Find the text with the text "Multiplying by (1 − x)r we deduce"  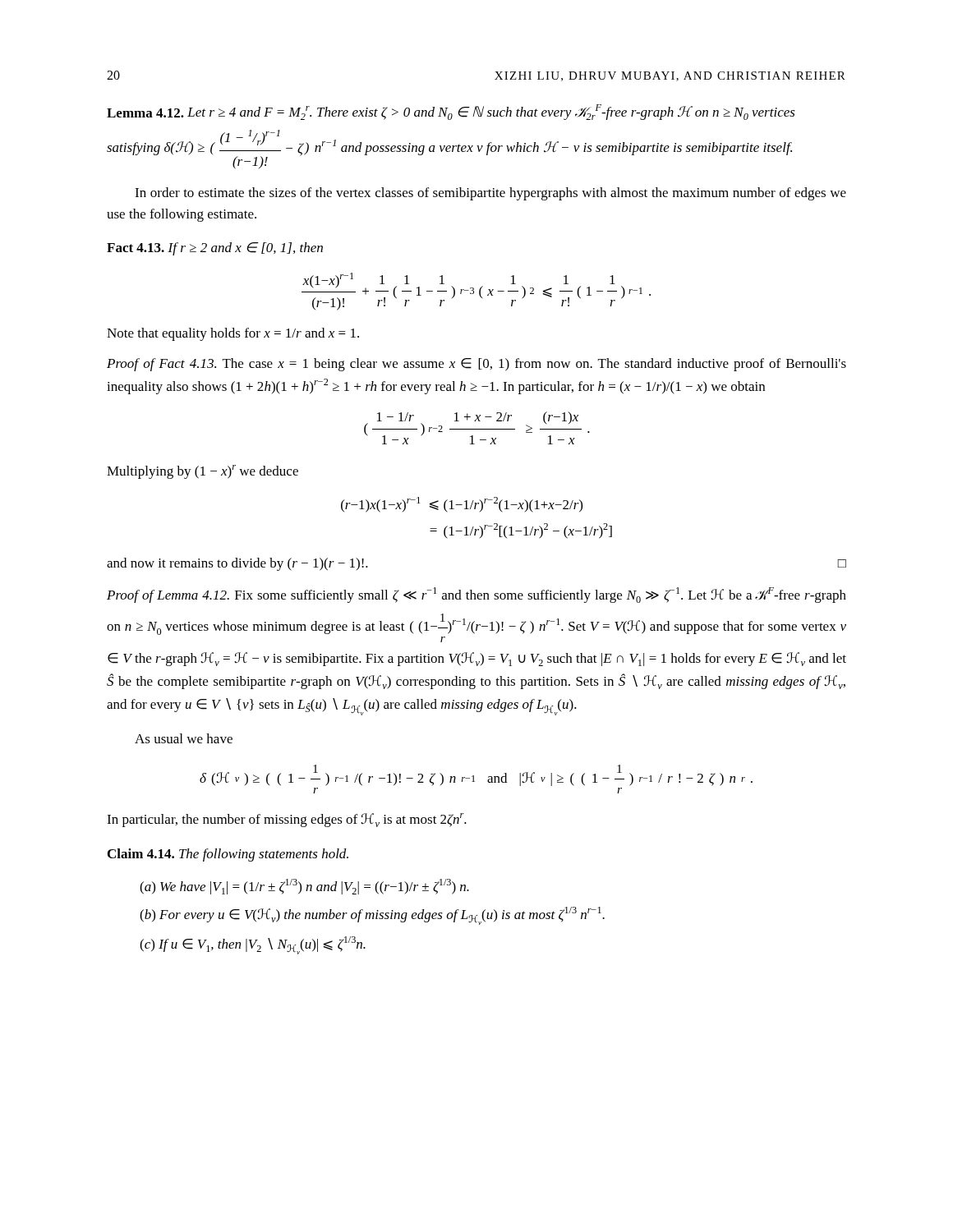[x=203, y=470]
